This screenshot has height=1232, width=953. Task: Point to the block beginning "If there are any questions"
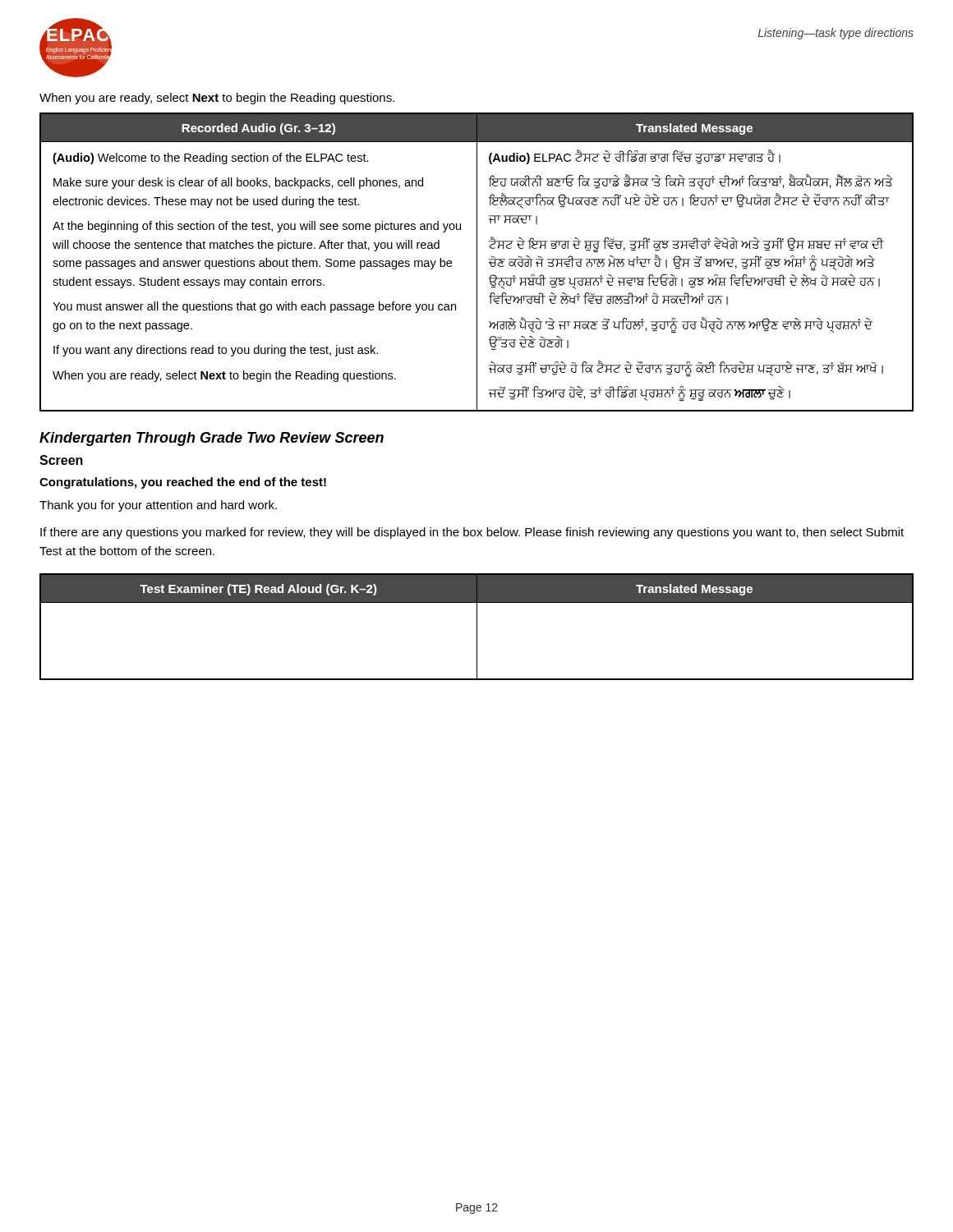pos(472,541)
